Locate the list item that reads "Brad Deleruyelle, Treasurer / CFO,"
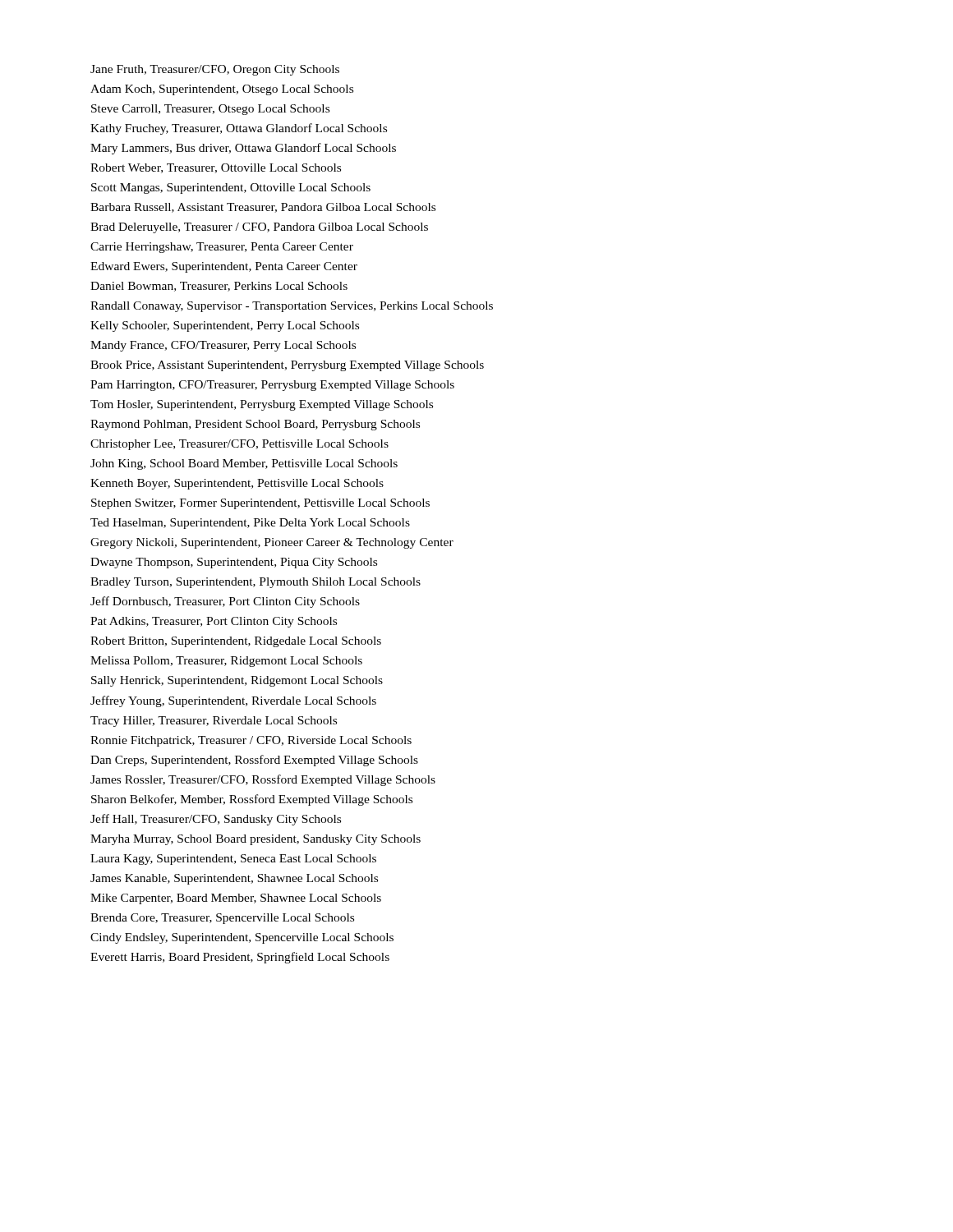953x1232 pixels. [x=259, y=226]
